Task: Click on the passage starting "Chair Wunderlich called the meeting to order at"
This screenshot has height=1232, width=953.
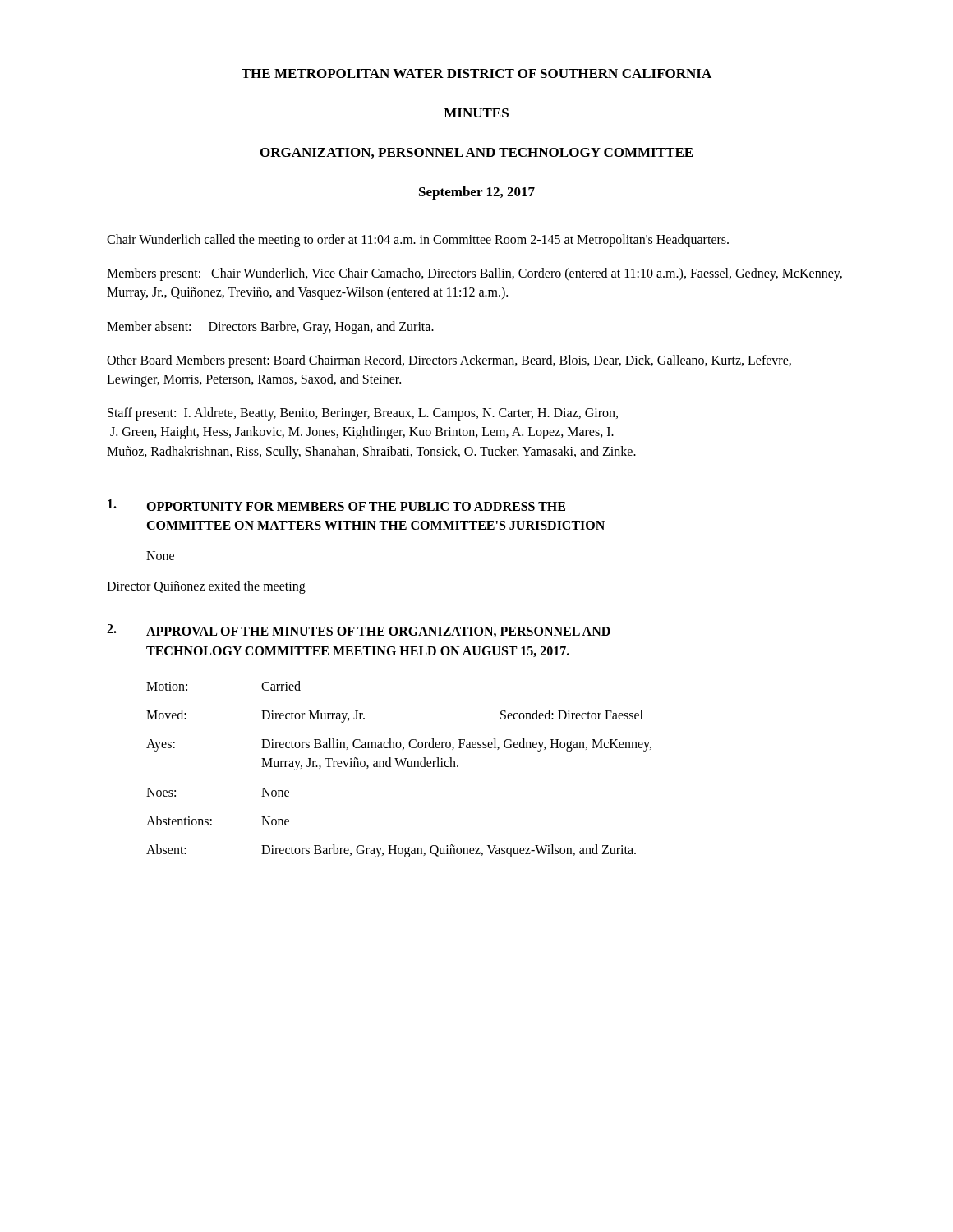Action: [x=418, y=239]
